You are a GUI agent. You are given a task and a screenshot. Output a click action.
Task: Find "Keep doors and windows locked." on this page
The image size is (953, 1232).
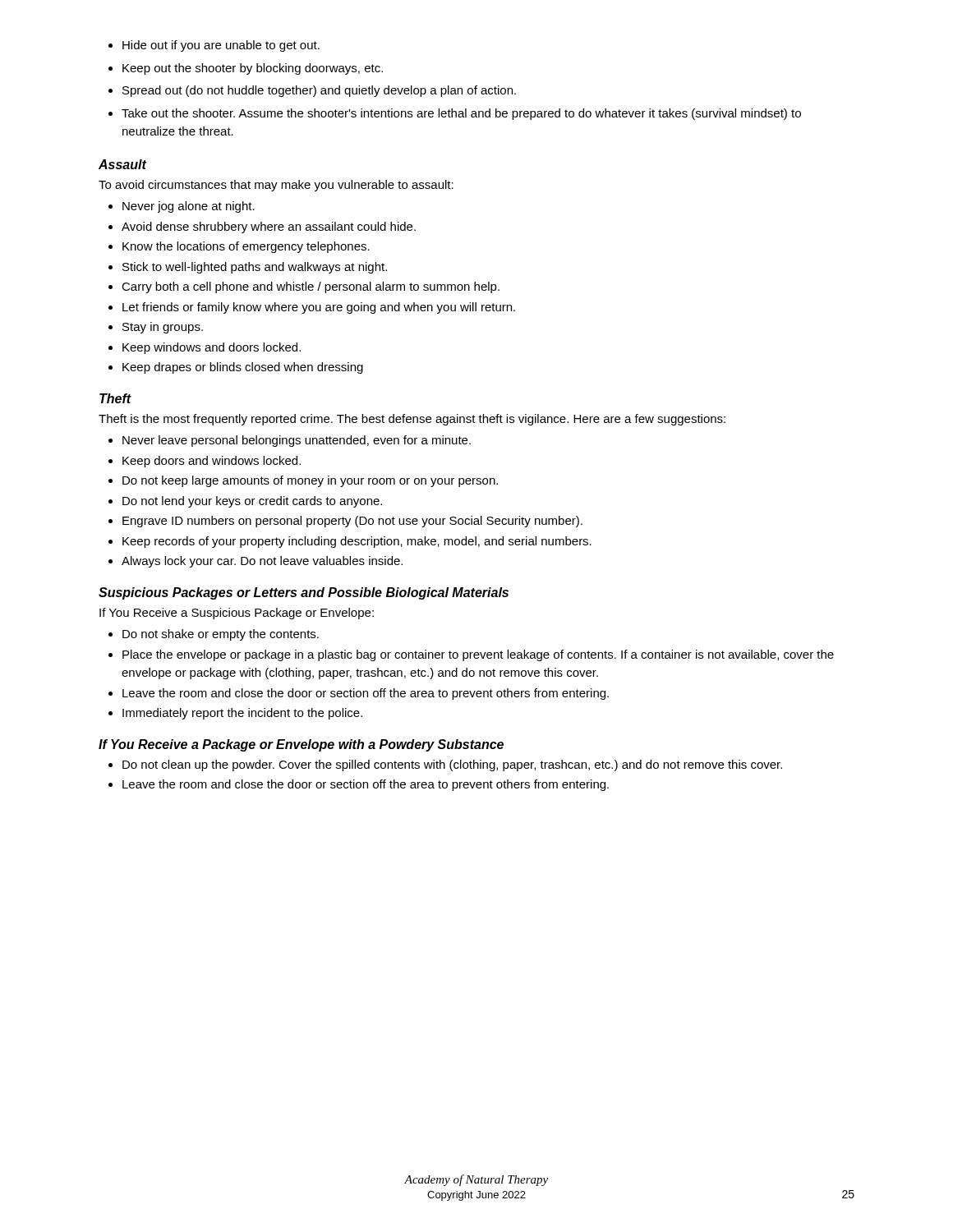coord(205,462)
